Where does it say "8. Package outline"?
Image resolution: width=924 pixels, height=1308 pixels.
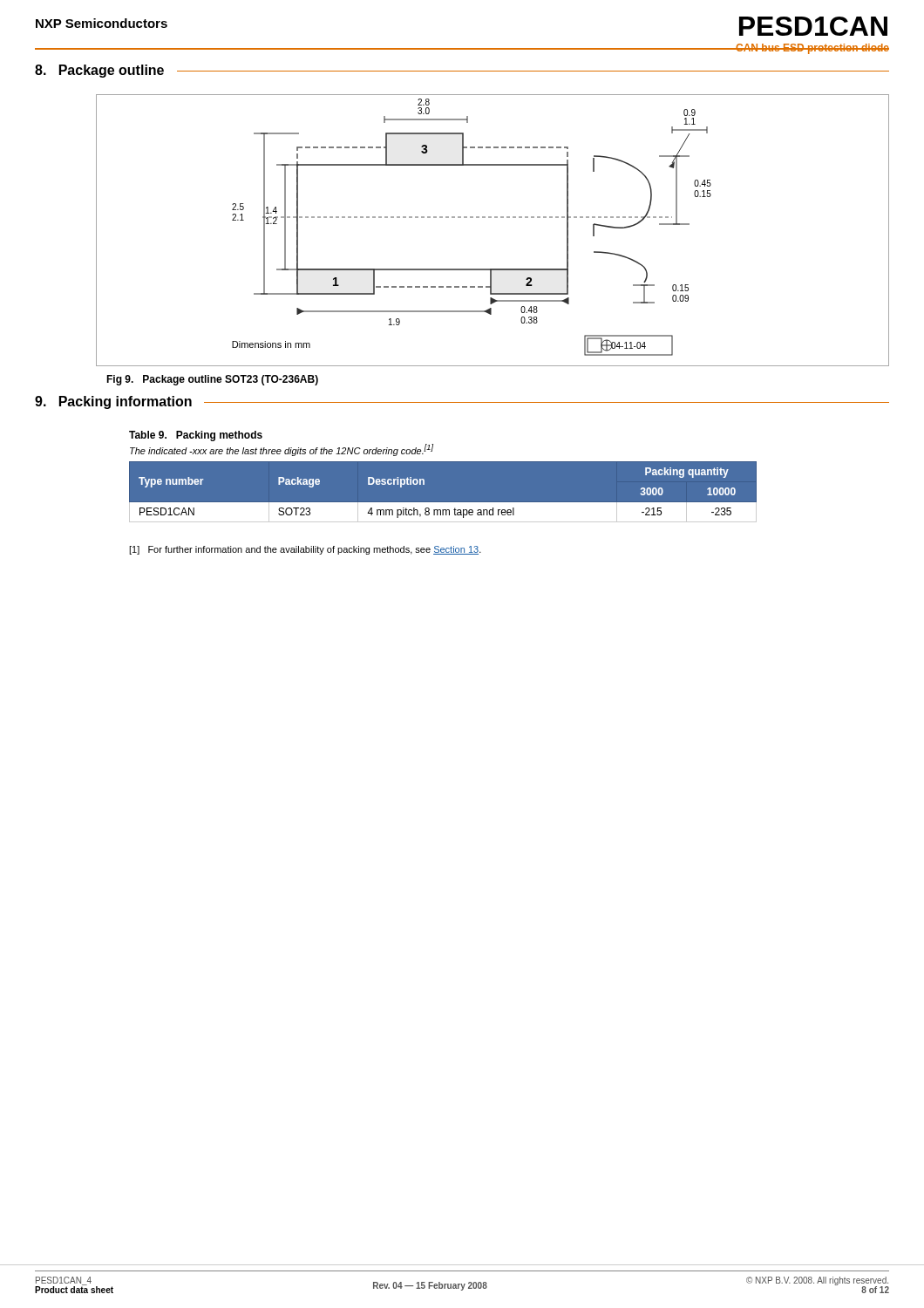click(x=462, y=71)
